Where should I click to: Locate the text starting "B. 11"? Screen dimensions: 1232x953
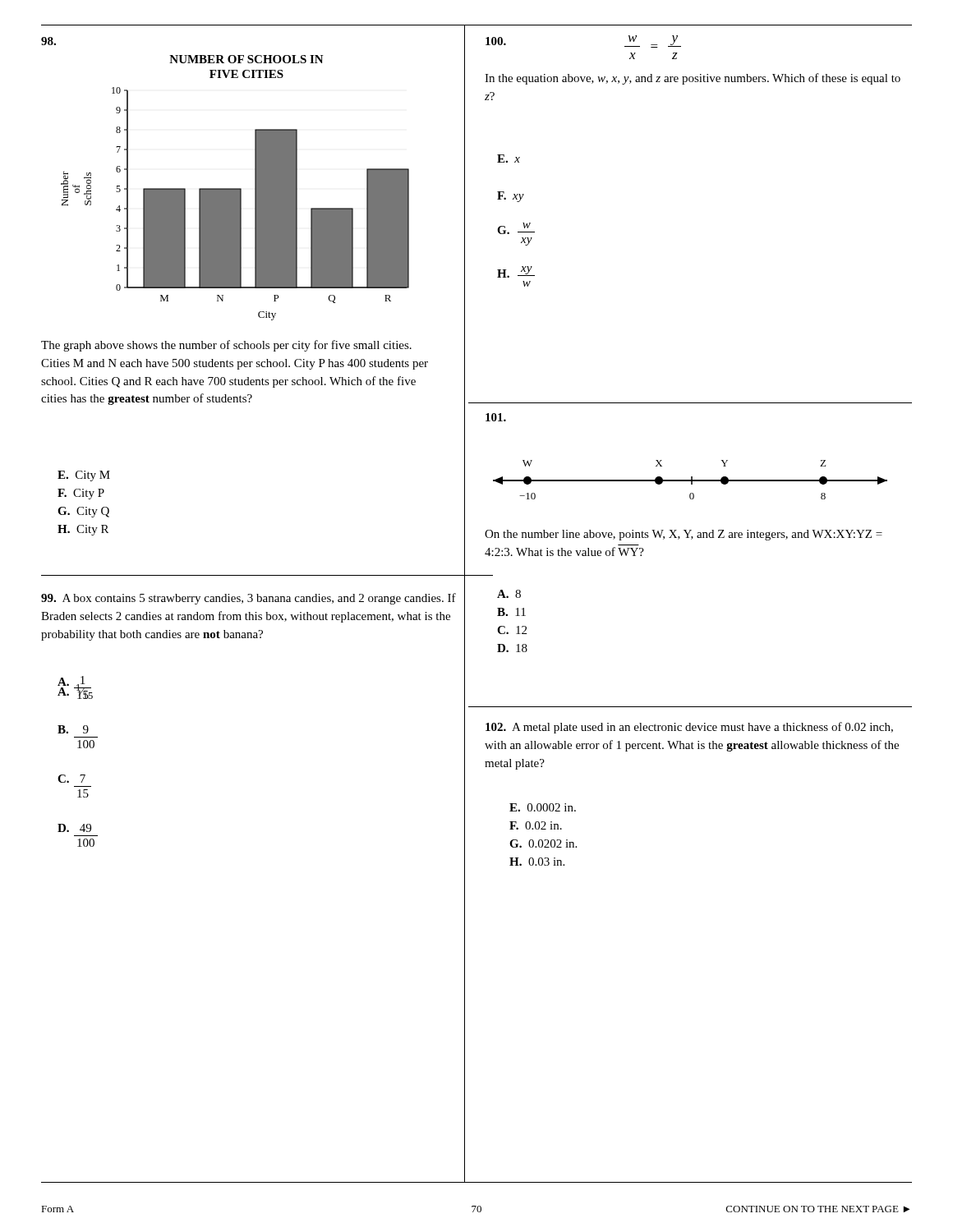click(x=512, y=612)
